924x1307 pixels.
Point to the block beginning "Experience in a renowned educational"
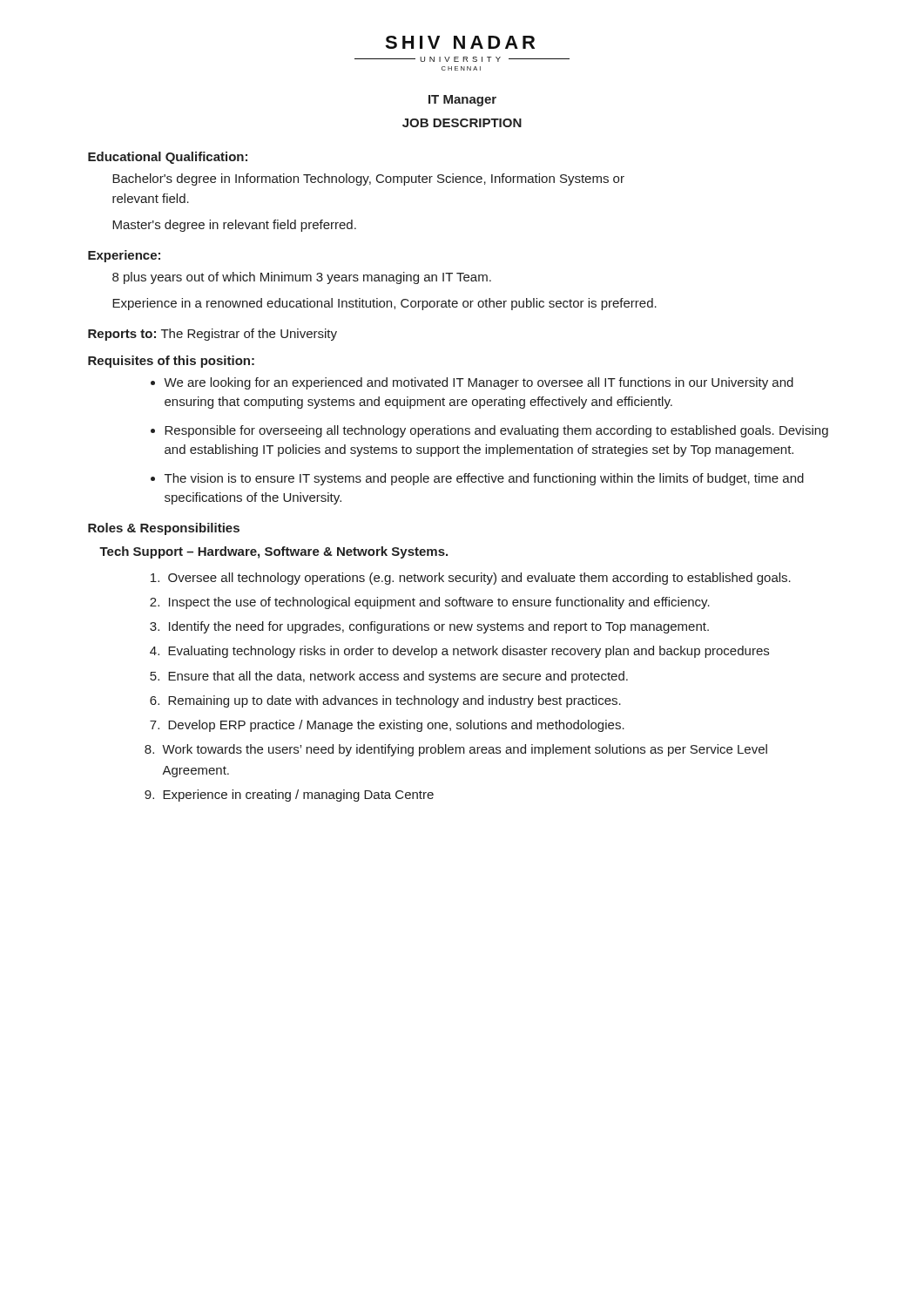click(385, 303)
